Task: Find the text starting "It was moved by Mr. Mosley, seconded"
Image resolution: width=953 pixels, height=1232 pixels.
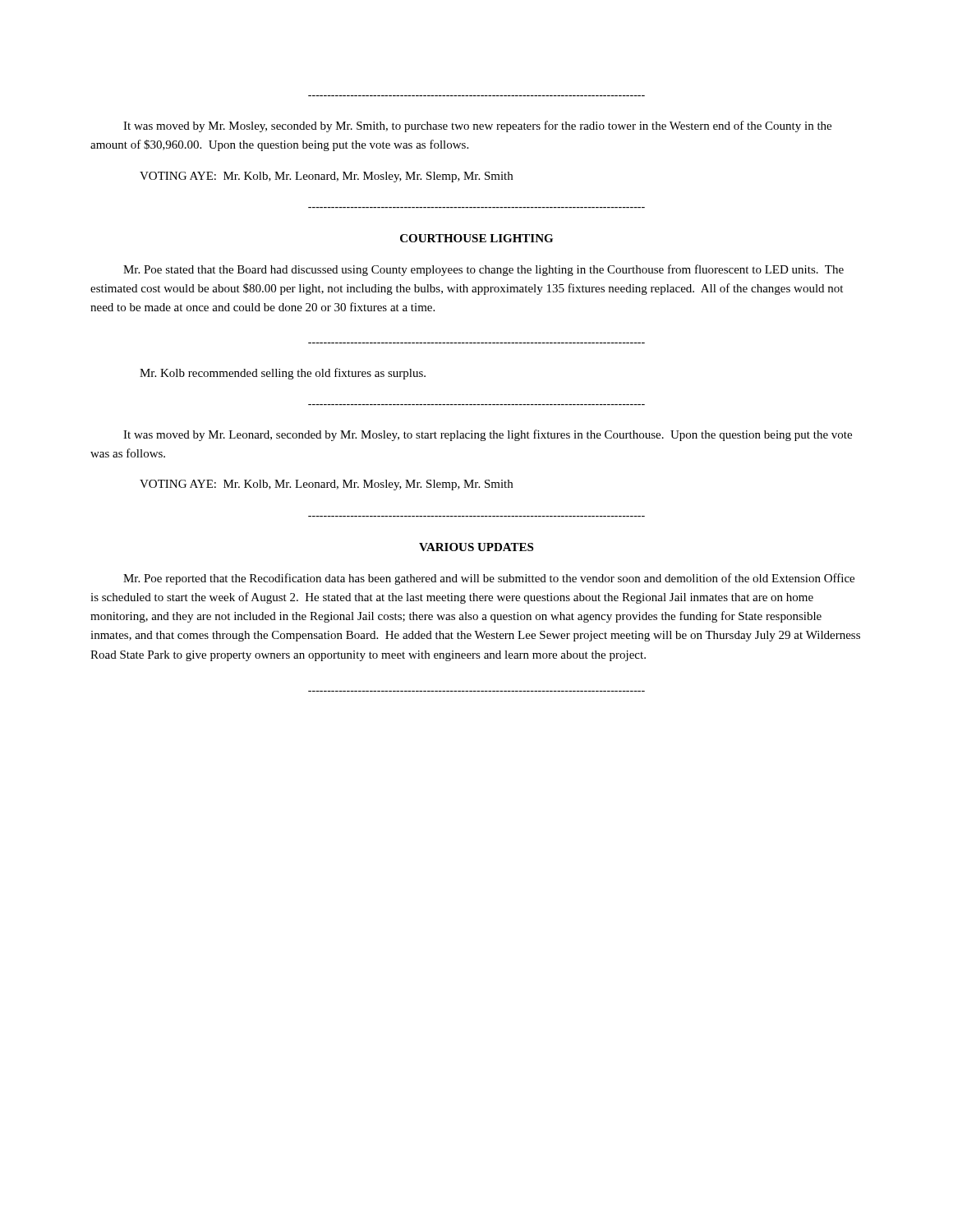Action: [461, 135]
